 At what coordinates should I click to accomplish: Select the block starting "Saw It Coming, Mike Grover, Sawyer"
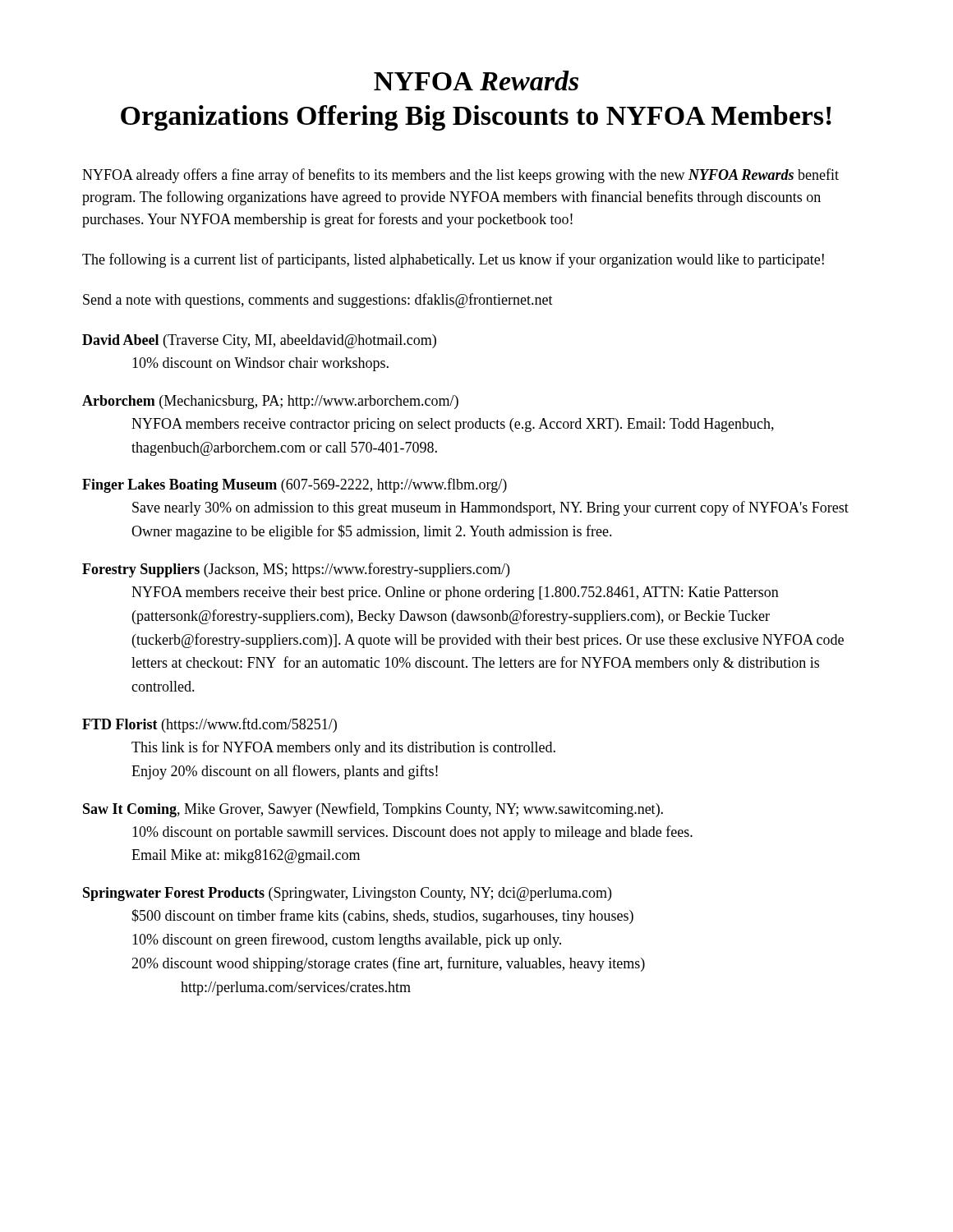tap(476, 833)
